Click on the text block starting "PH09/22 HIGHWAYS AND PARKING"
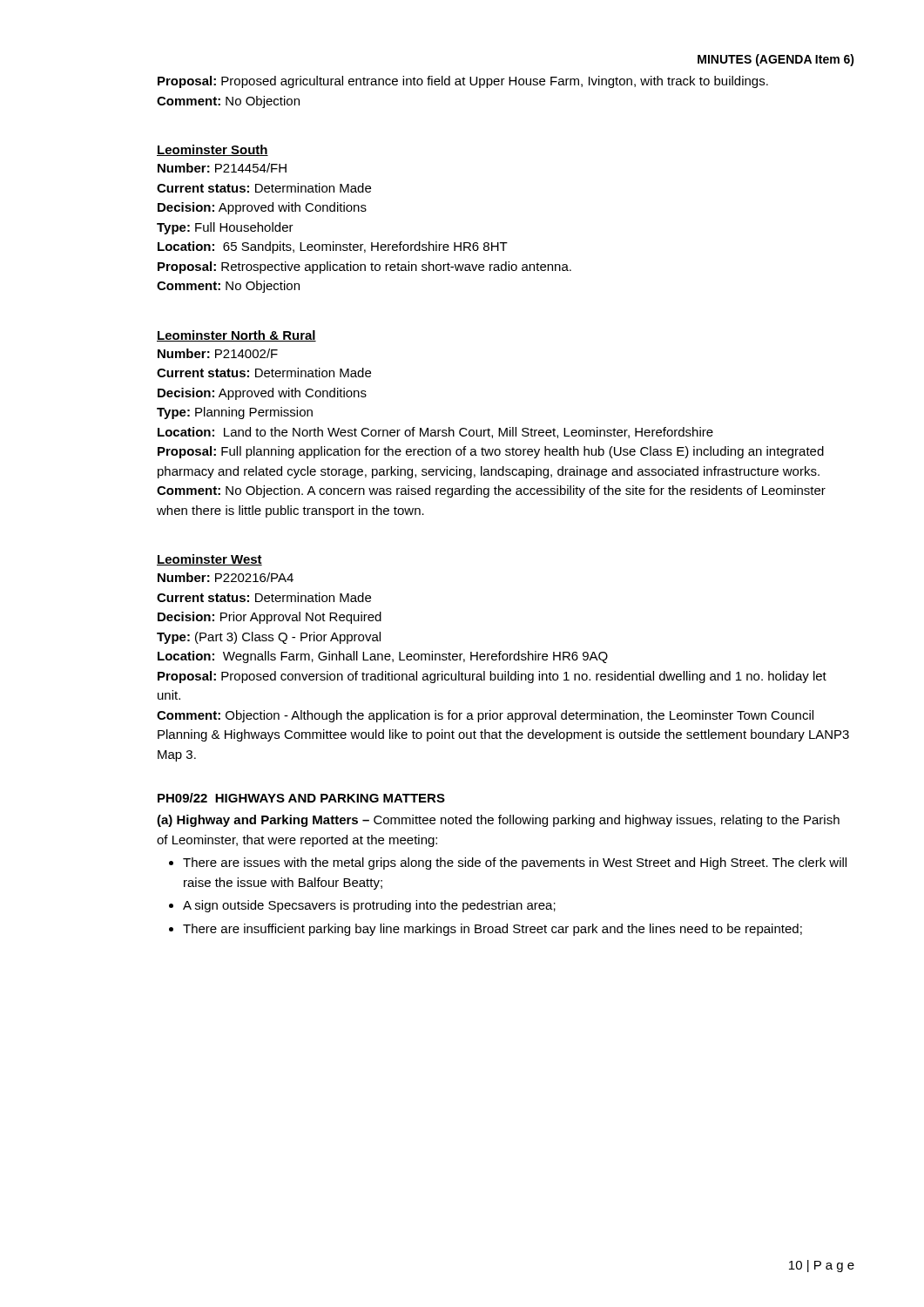924x1307 pixels. 301,798
